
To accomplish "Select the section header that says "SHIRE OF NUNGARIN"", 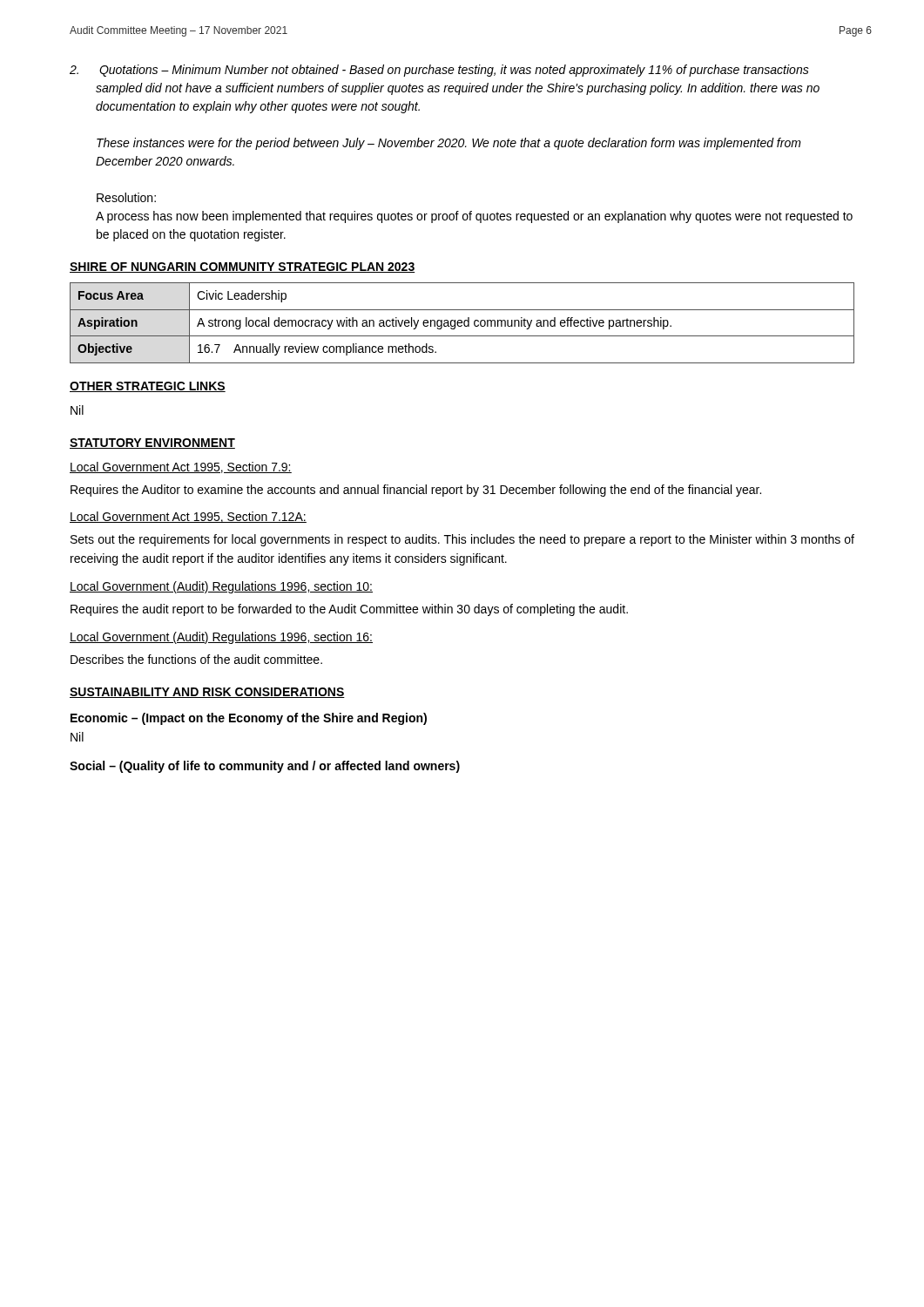I will 242,267.
